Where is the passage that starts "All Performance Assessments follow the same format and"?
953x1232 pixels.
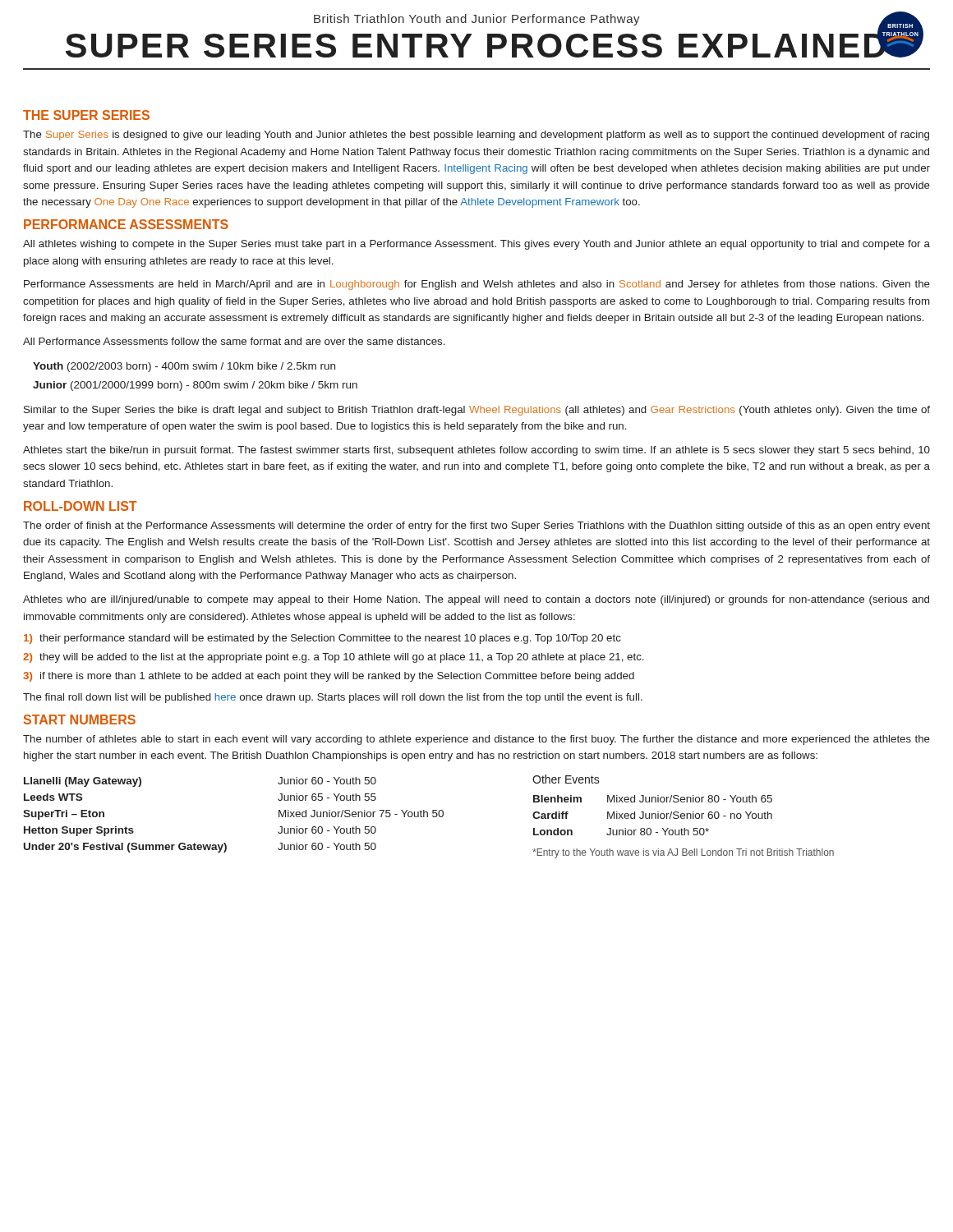234,341
